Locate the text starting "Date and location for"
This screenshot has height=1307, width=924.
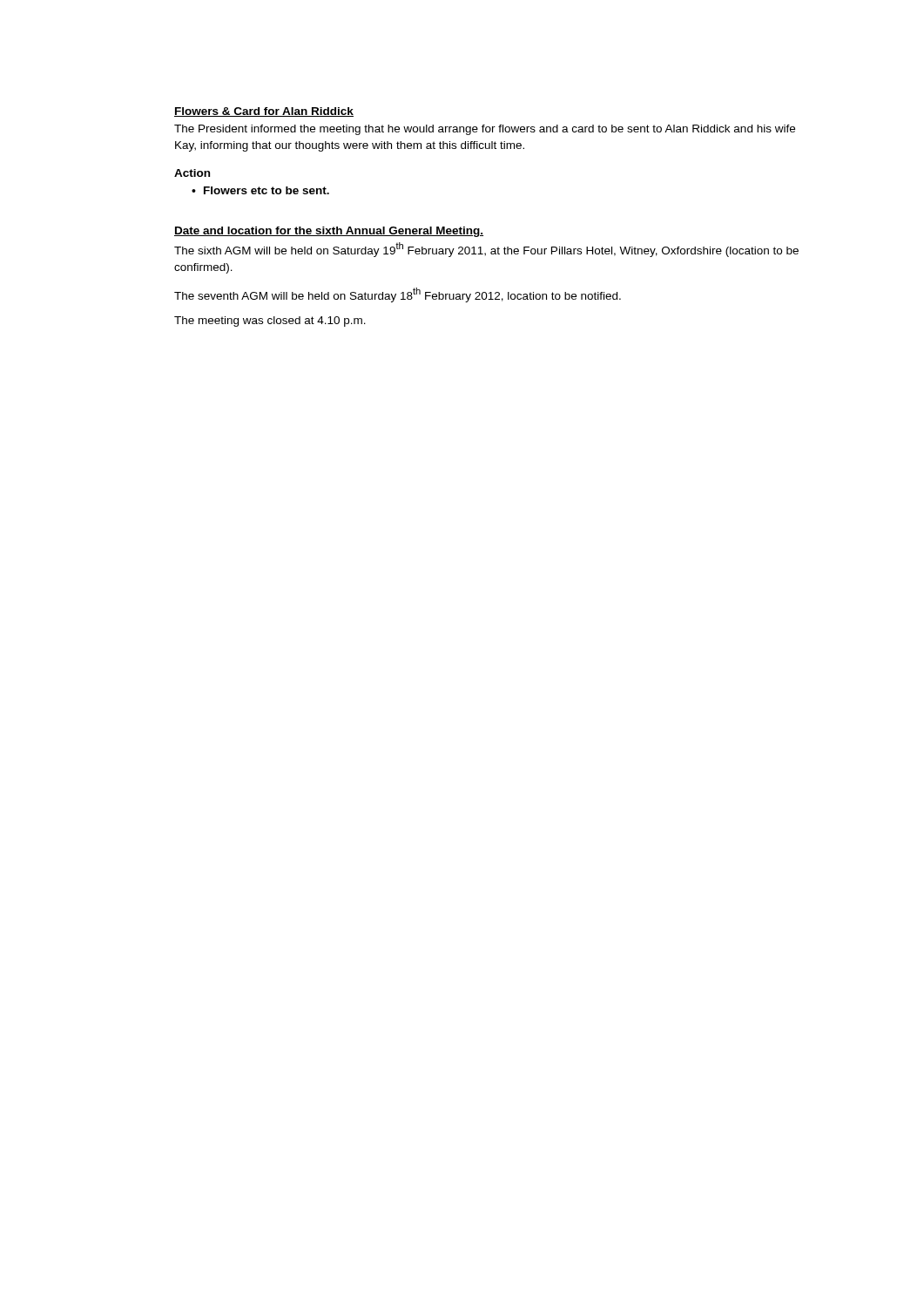point(329,231)
